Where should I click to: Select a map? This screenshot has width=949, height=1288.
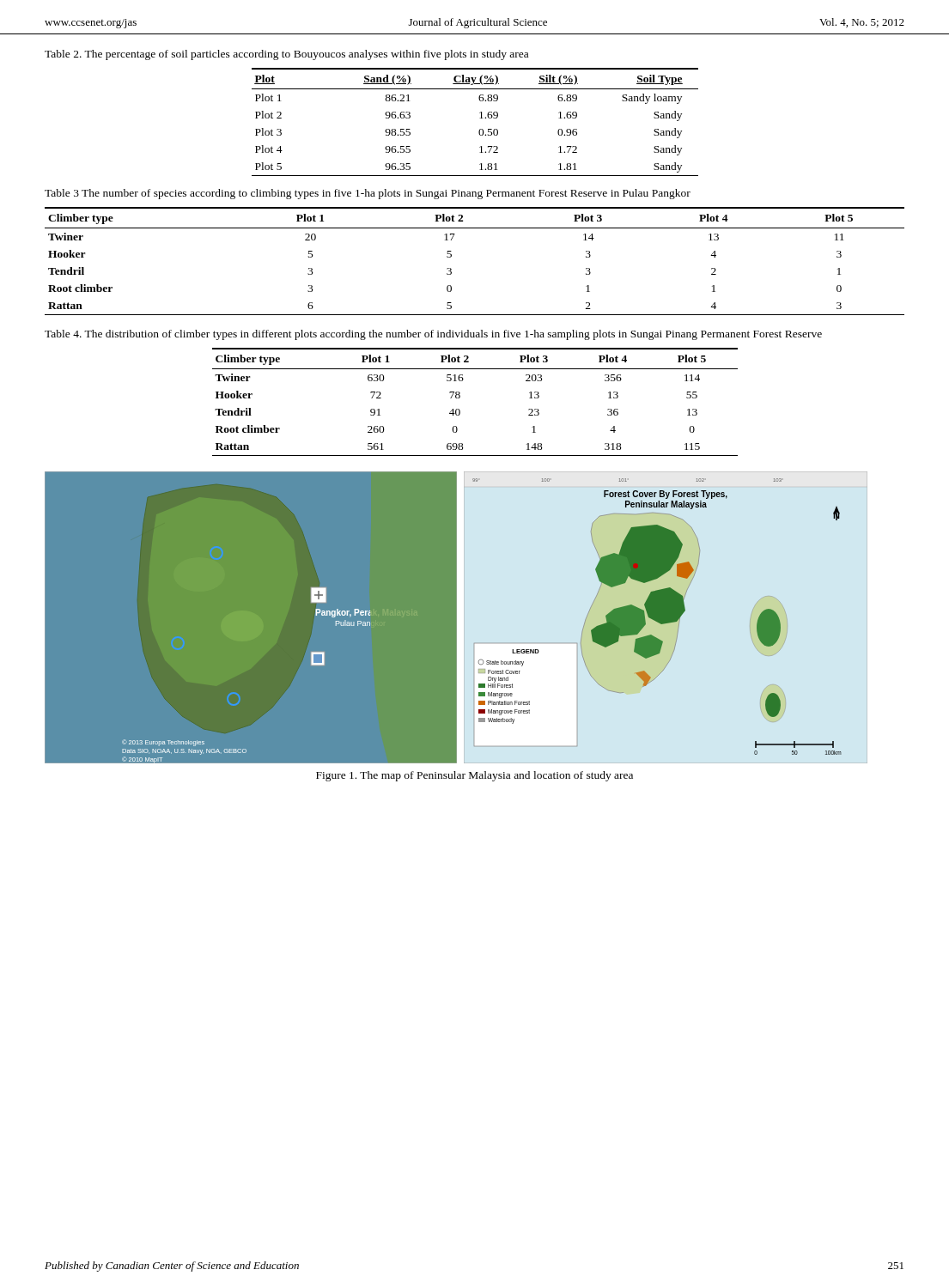[474, 617]
